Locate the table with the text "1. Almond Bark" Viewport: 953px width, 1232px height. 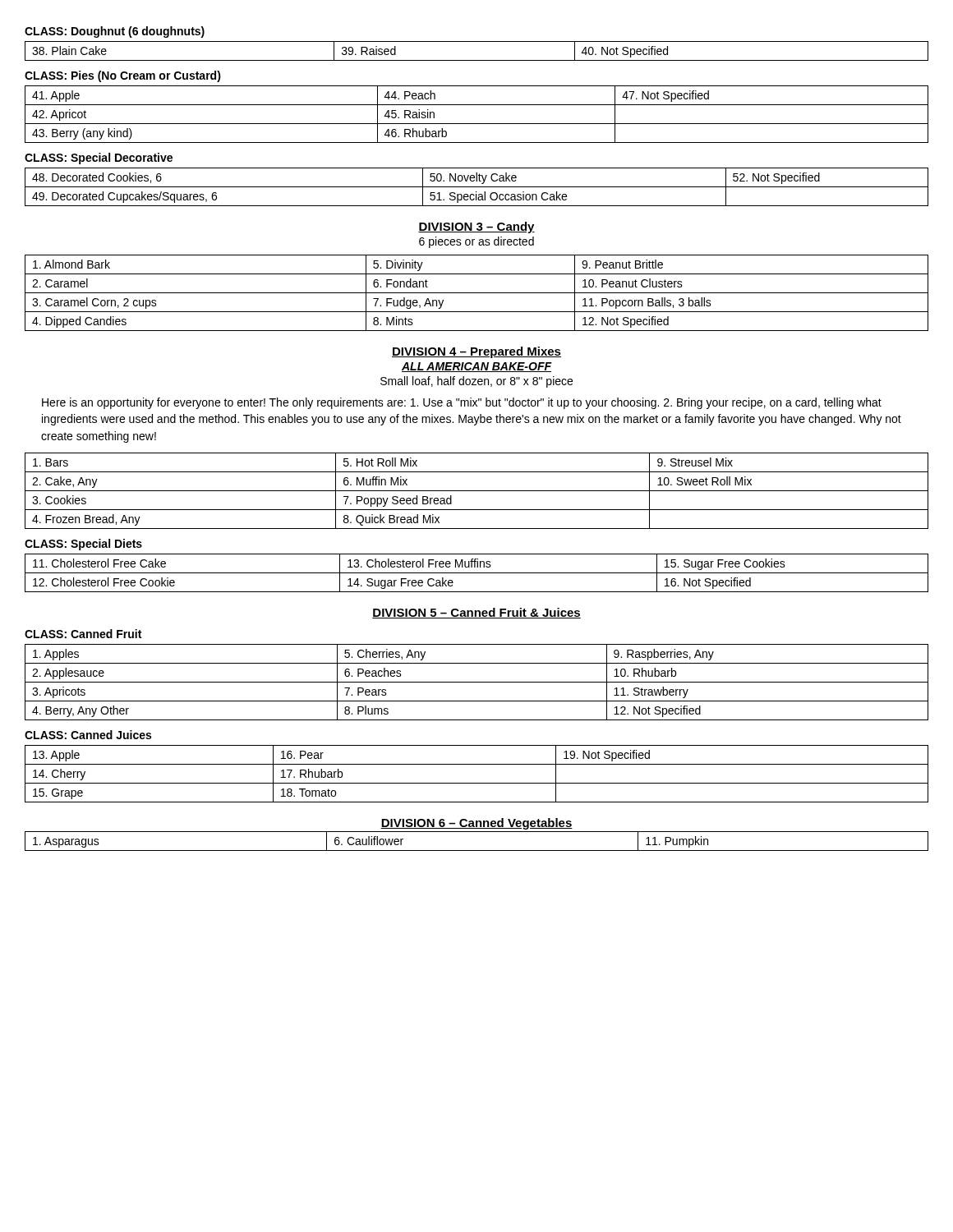476,293
